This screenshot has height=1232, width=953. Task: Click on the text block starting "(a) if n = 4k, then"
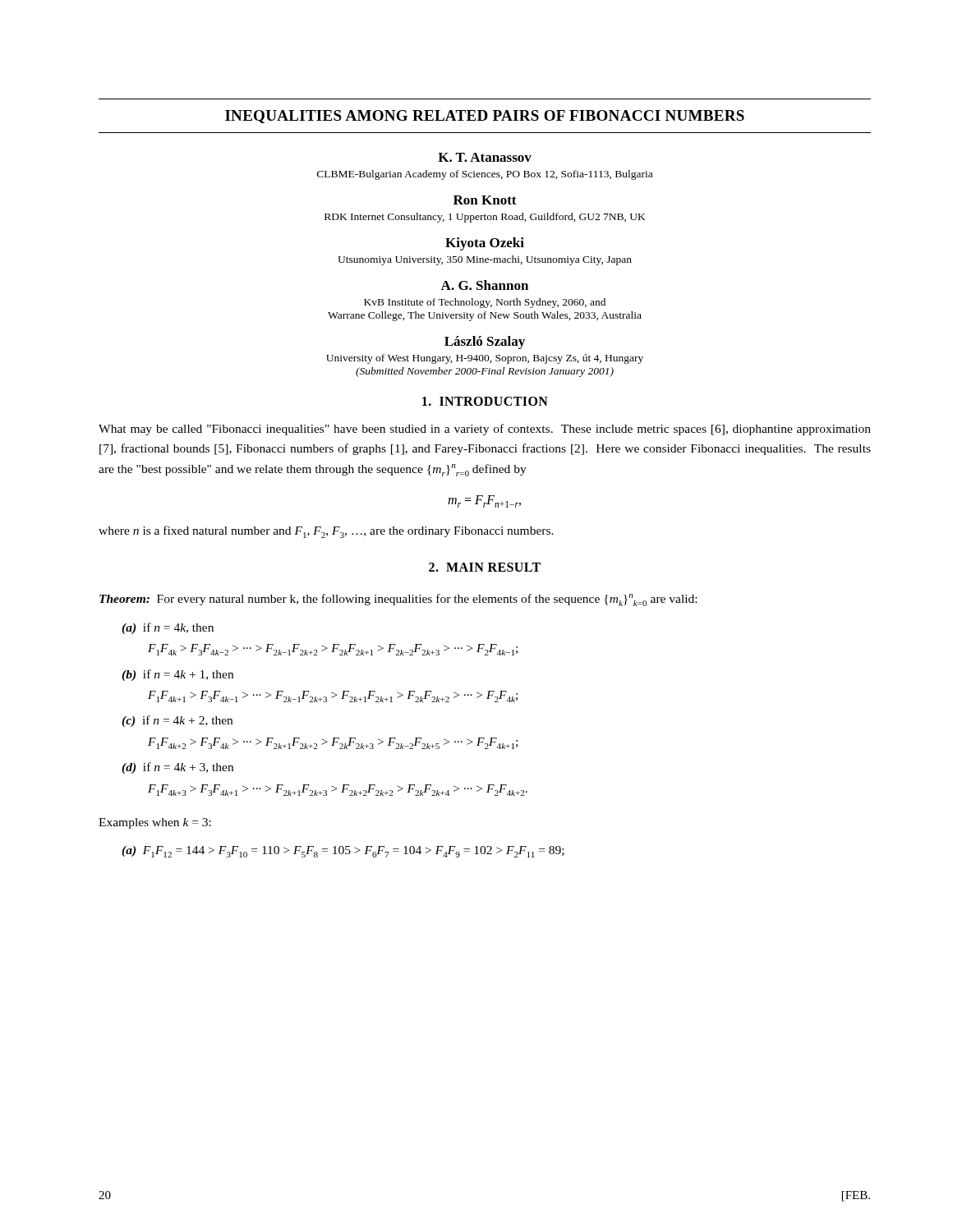point(168,627)
